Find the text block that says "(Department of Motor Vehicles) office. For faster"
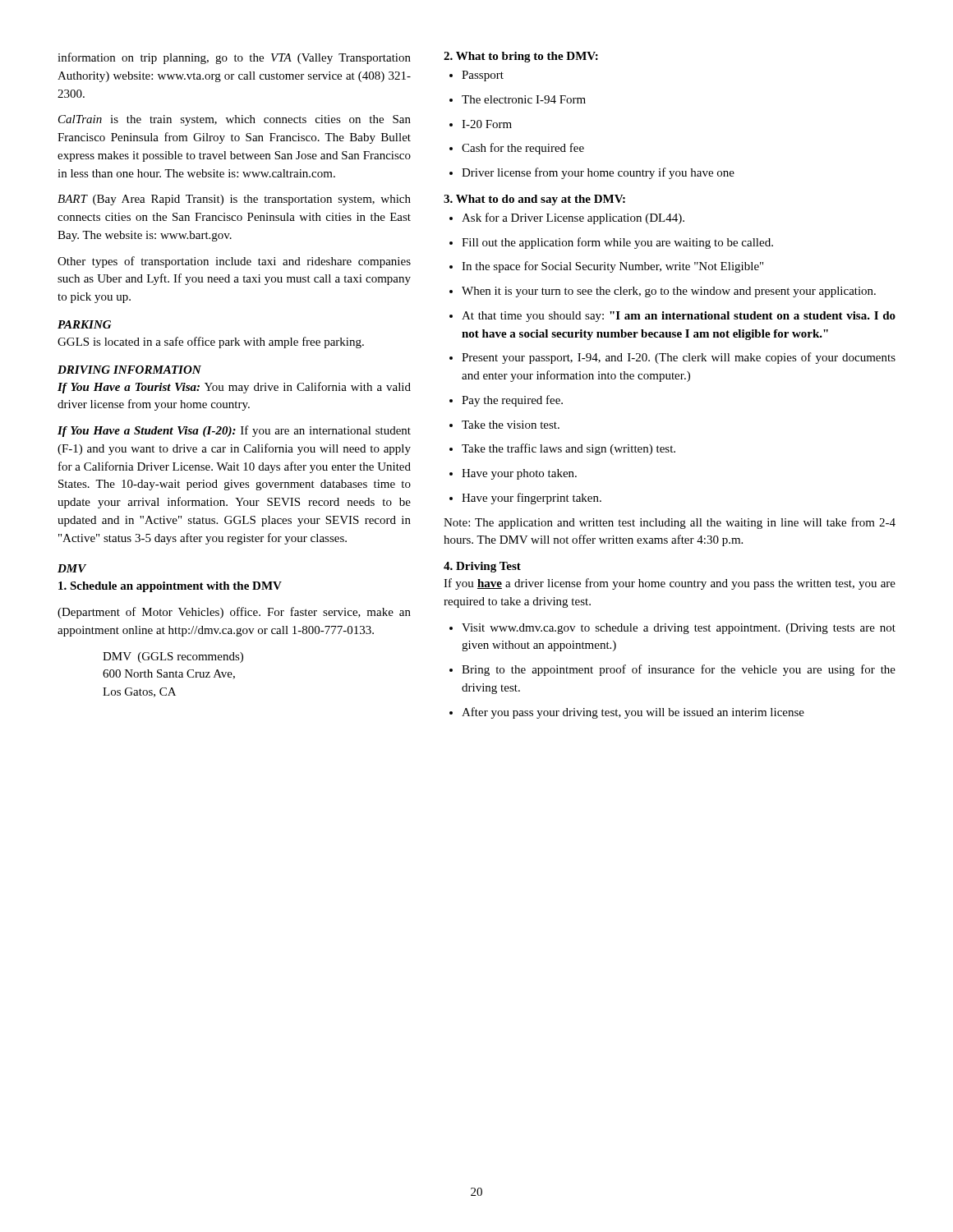This screenshot has height=1232, width=953. click(x=234, y=622)
